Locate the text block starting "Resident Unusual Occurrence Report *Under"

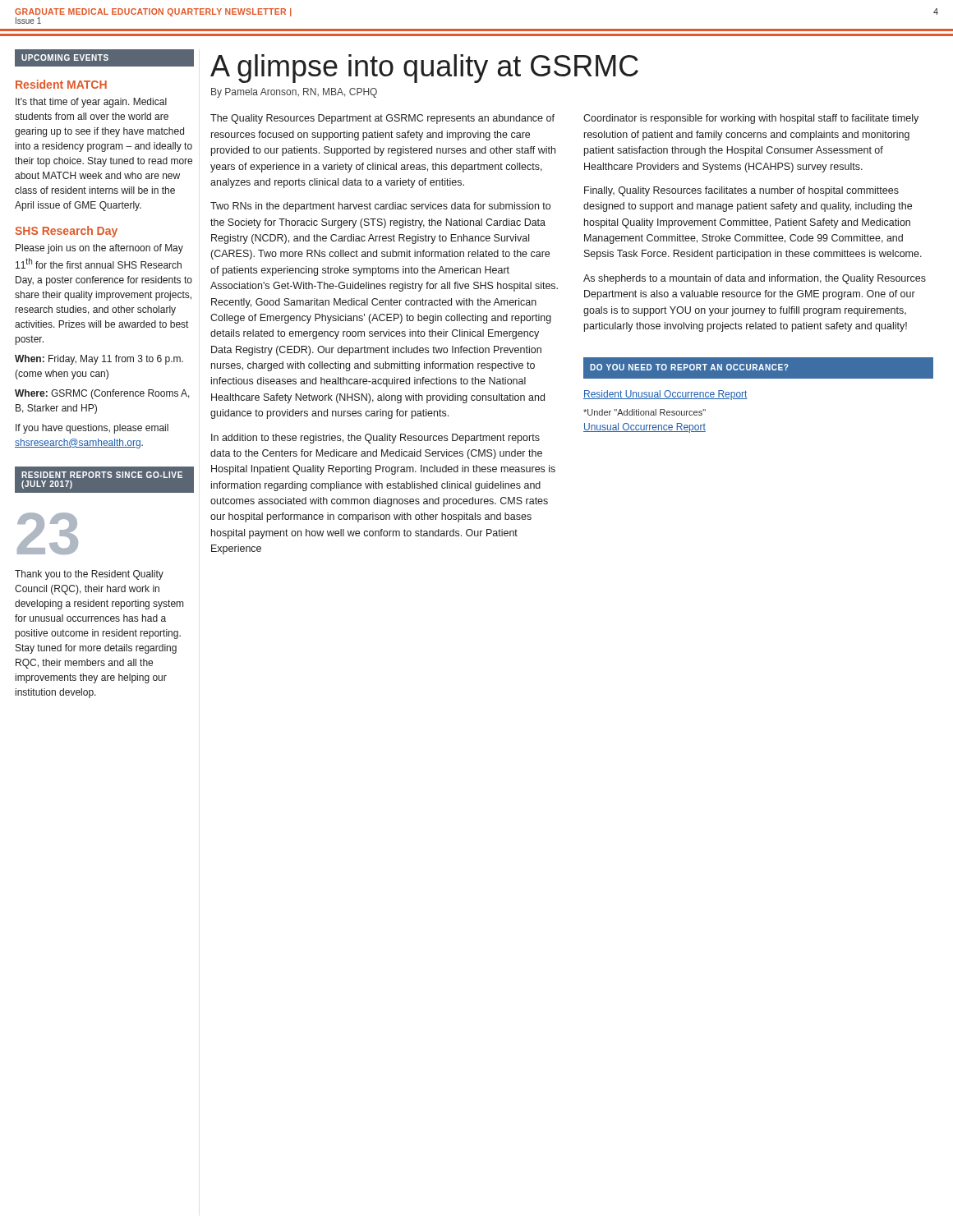point(758,402)
